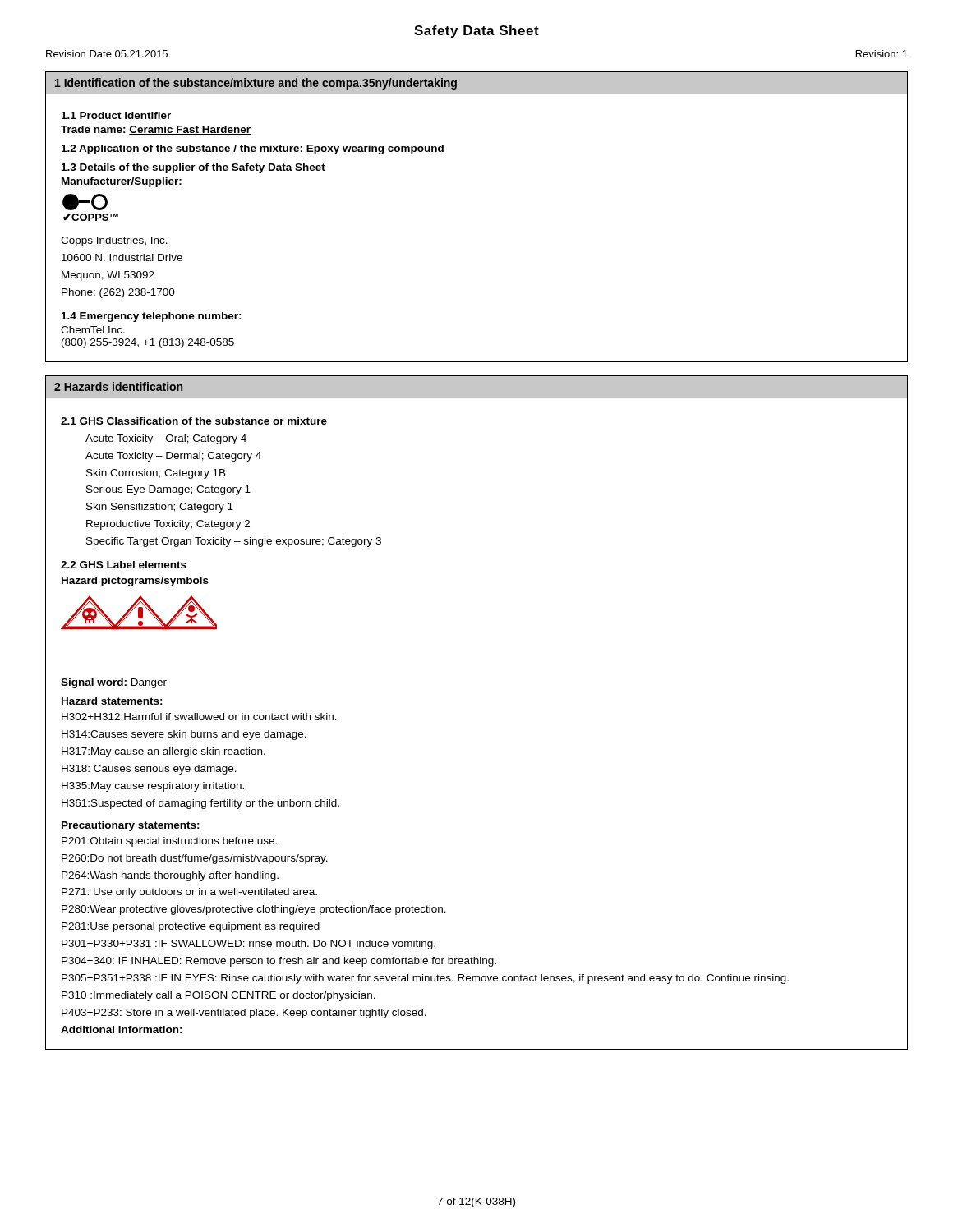Select the list item containing "Reproductive Toxicity; Category 2"
Viewport: 953px width, 1232px height.
click(x=168, y=524)
